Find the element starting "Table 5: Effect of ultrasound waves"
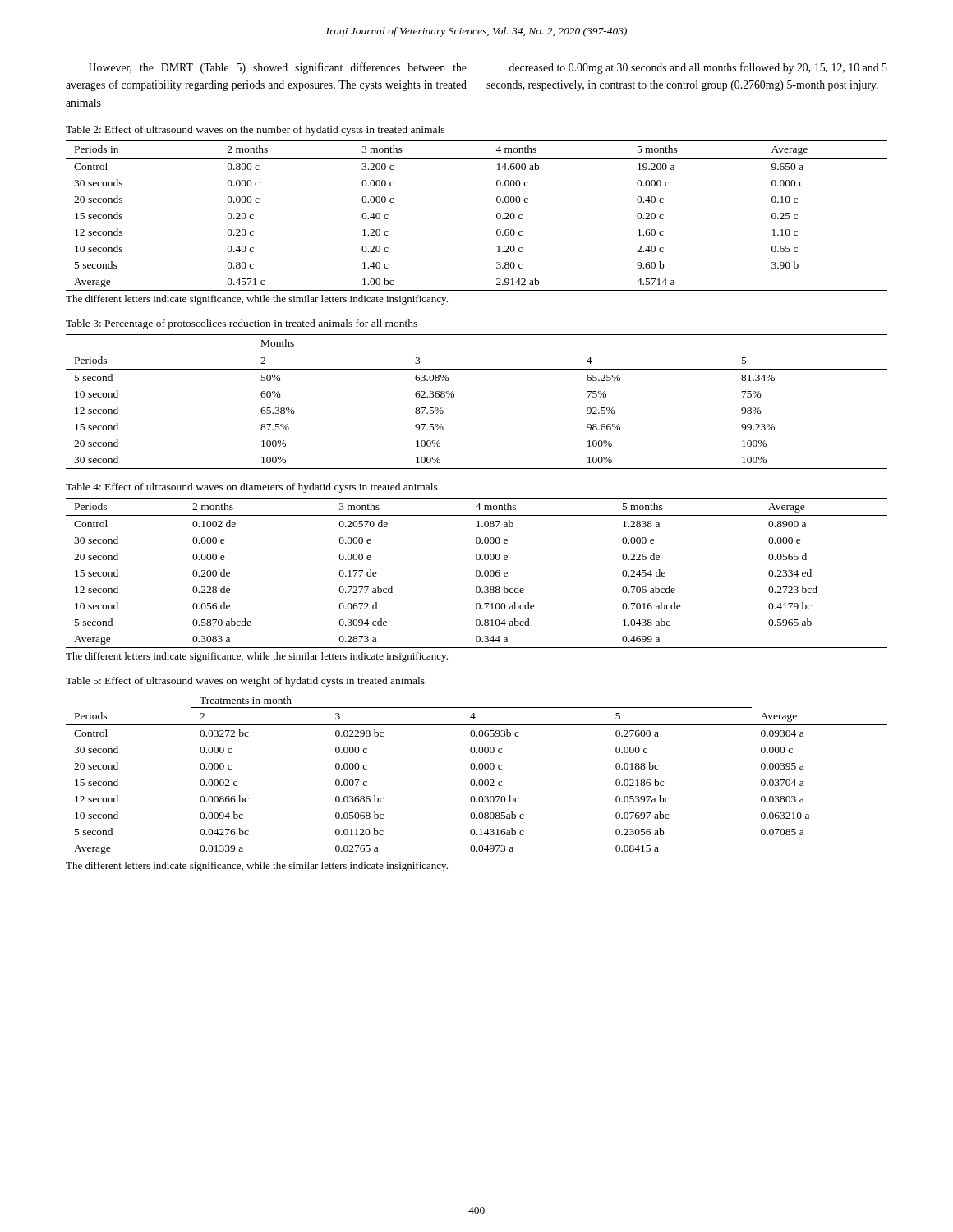This screenshot has width=953, height=1232. click(x=245, y=681)
